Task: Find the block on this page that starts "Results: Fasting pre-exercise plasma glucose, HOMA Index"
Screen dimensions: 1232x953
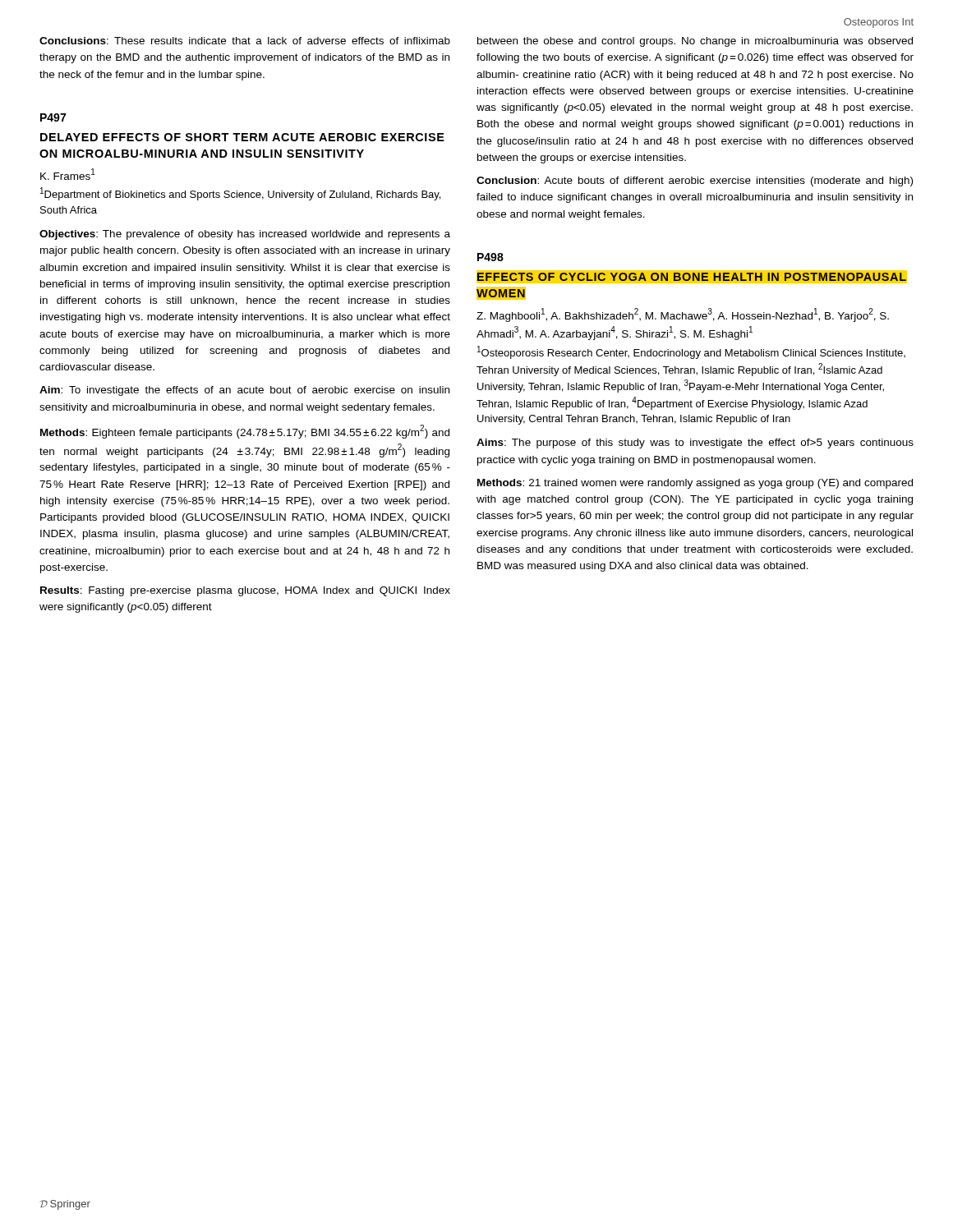Action: click(x=245, y=599)
